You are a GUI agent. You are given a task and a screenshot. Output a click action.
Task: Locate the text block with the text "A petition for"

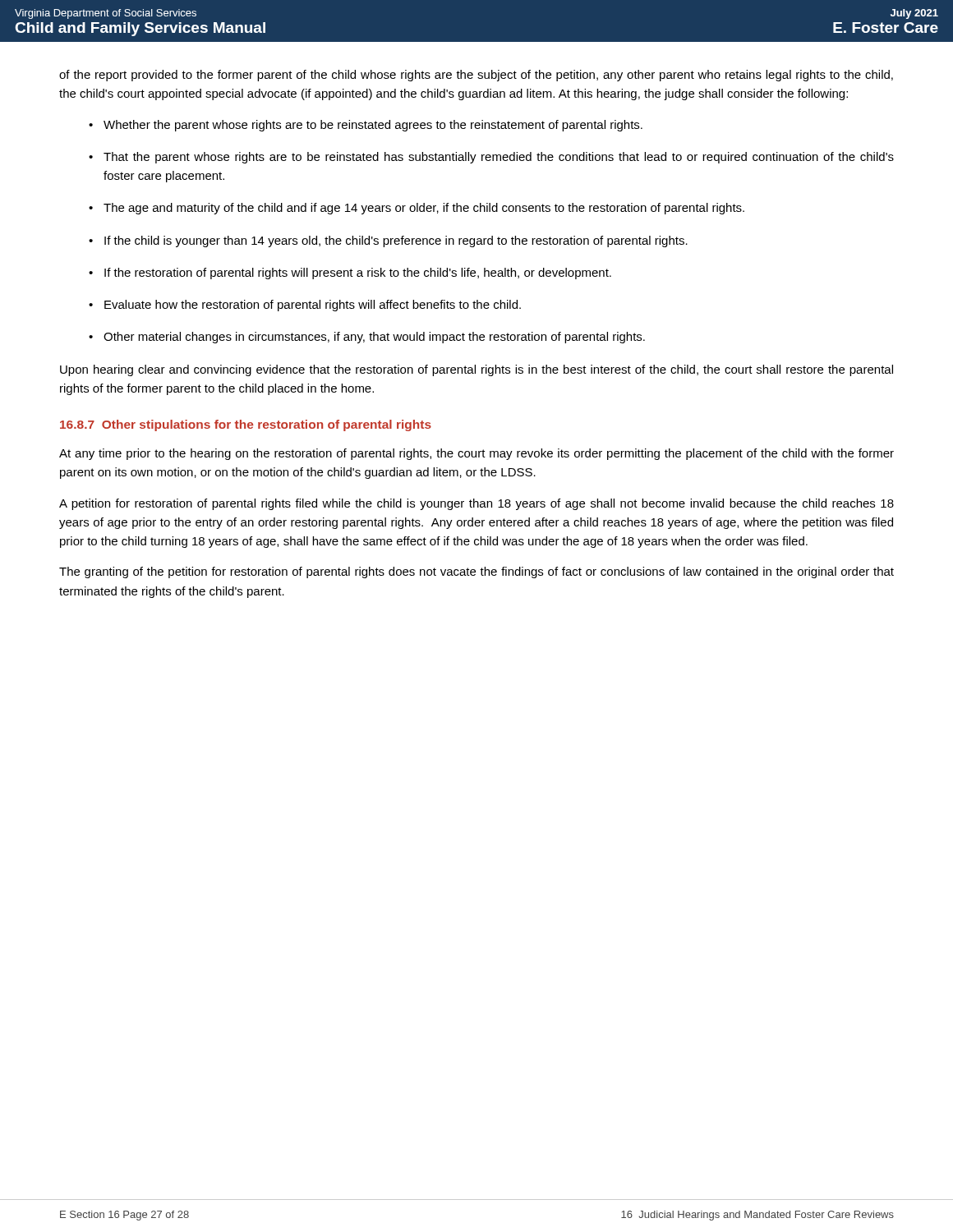pos(476,522)
